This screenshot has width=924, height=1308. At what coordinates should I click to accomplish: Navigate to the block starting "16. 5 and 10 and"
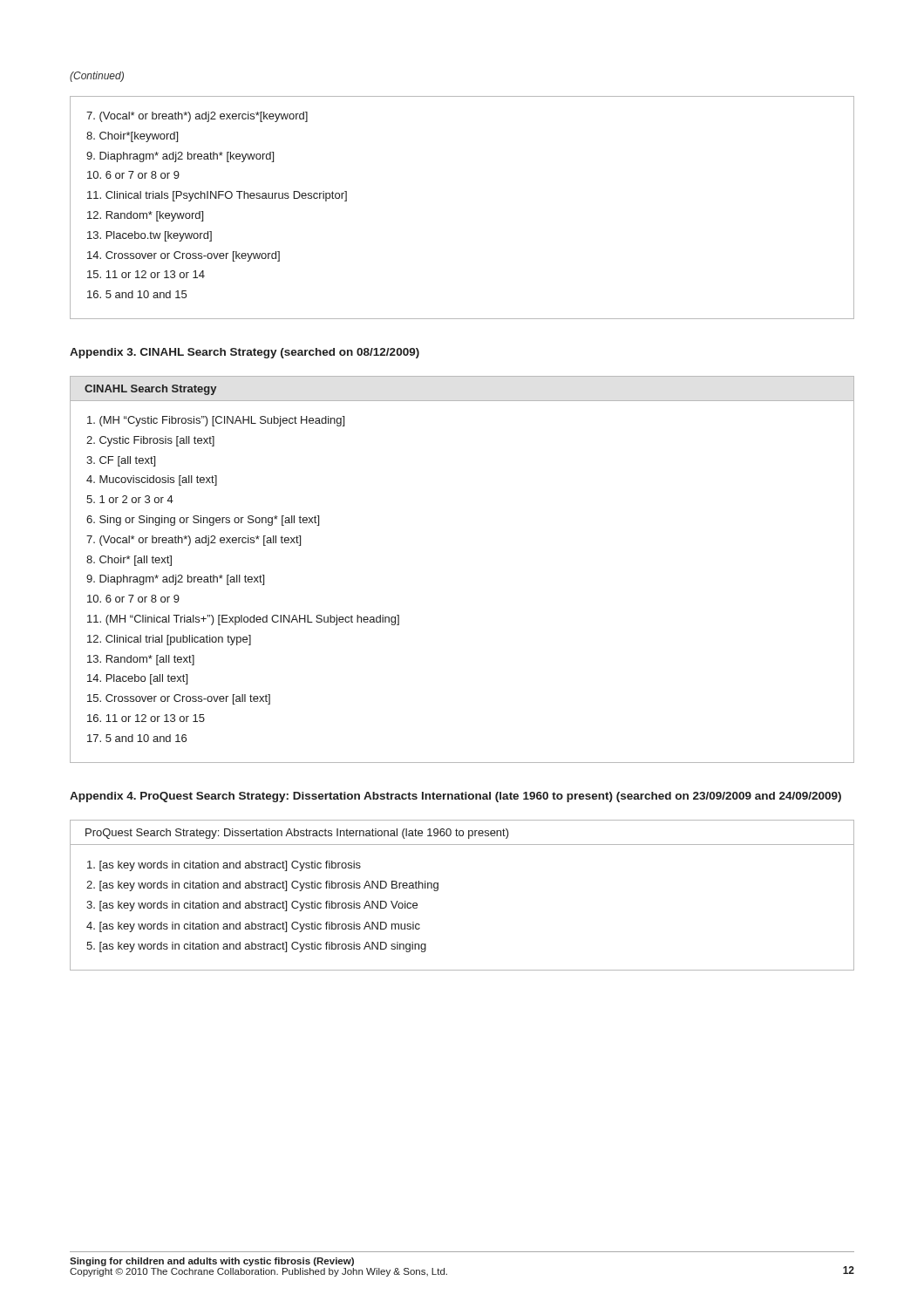137,294
